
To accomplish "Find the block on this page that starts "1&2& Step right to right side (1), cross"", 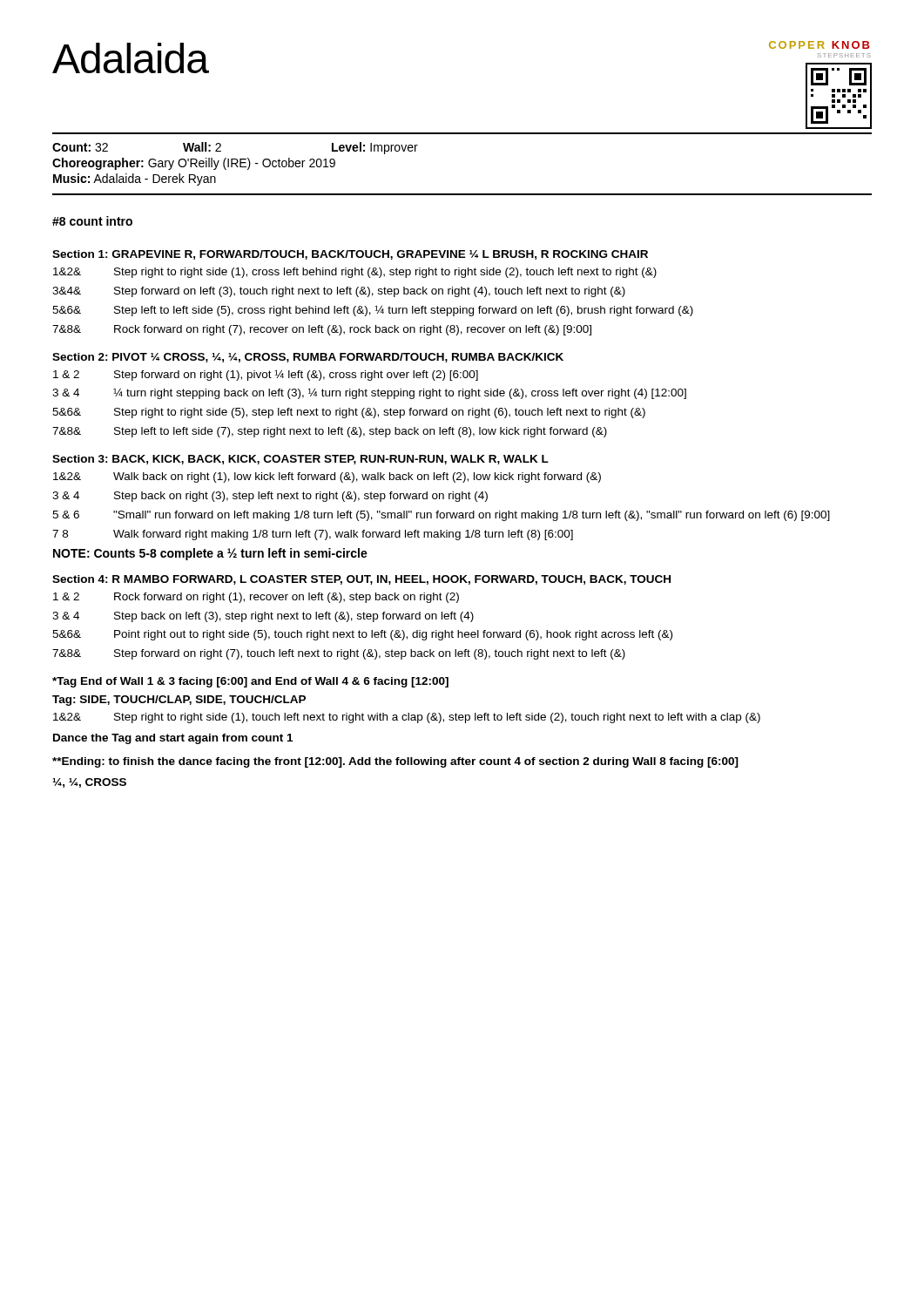I will [x=462, y=272].
